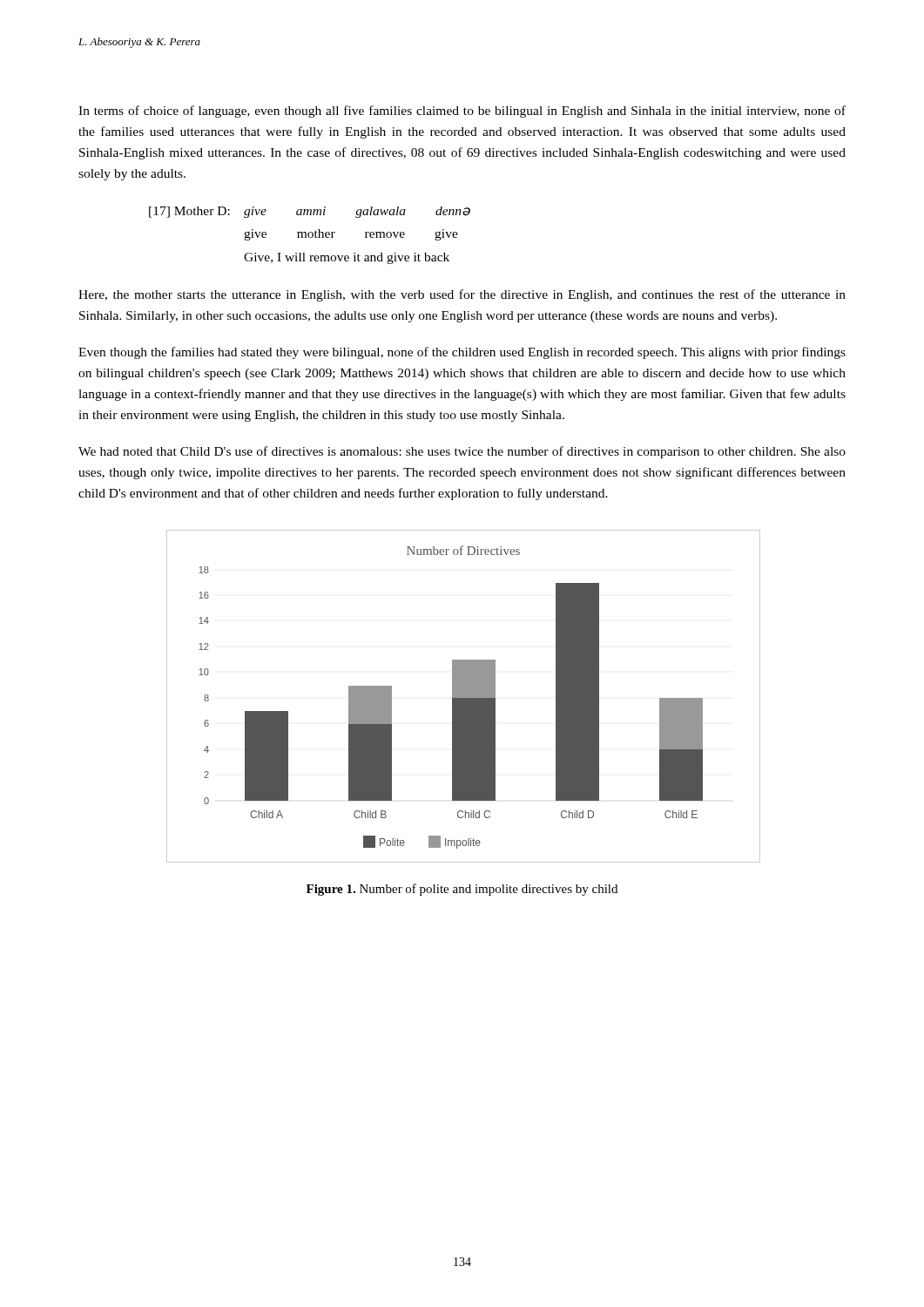Image resolution: width=924 pixels, height=1307 pixels.
Task: Point to the caption beginning "Figure 1. Number of"
Action: tap(462, 889)
